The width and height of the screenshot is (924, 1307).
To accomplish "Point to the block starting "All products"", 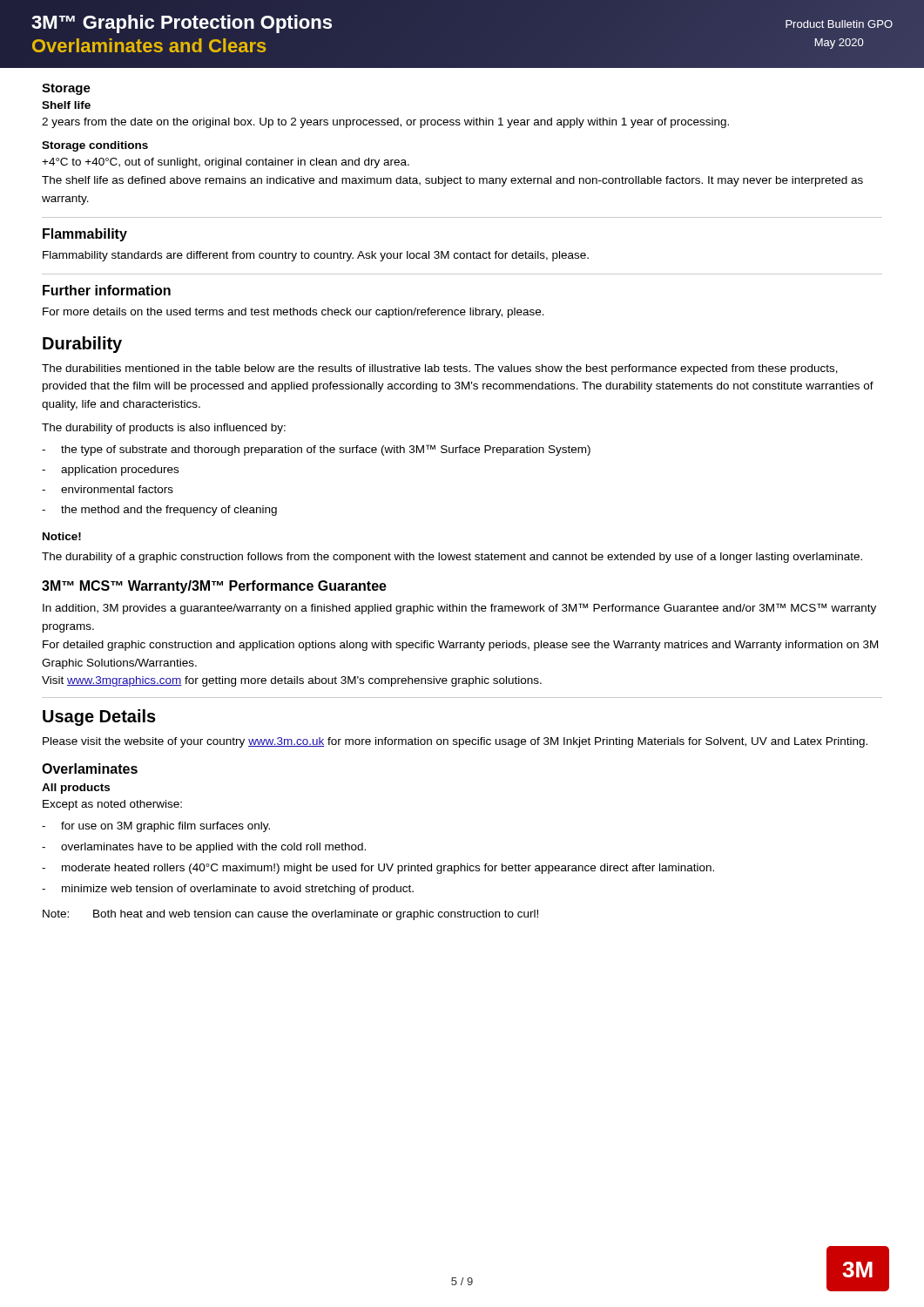I will point(76,787).
